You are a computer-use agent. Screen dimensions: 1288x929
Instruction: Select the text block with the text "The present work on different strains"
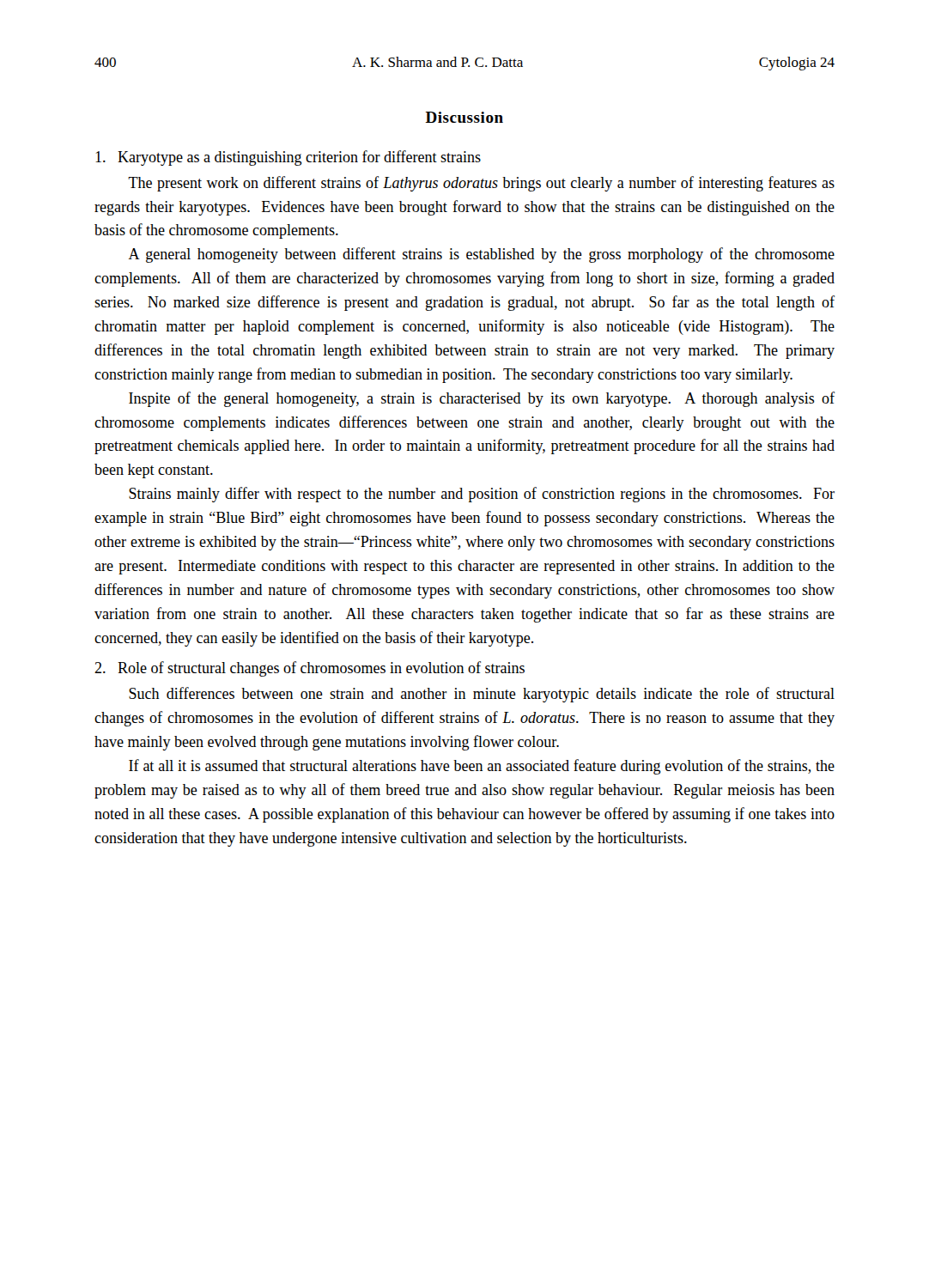point(464,207)
